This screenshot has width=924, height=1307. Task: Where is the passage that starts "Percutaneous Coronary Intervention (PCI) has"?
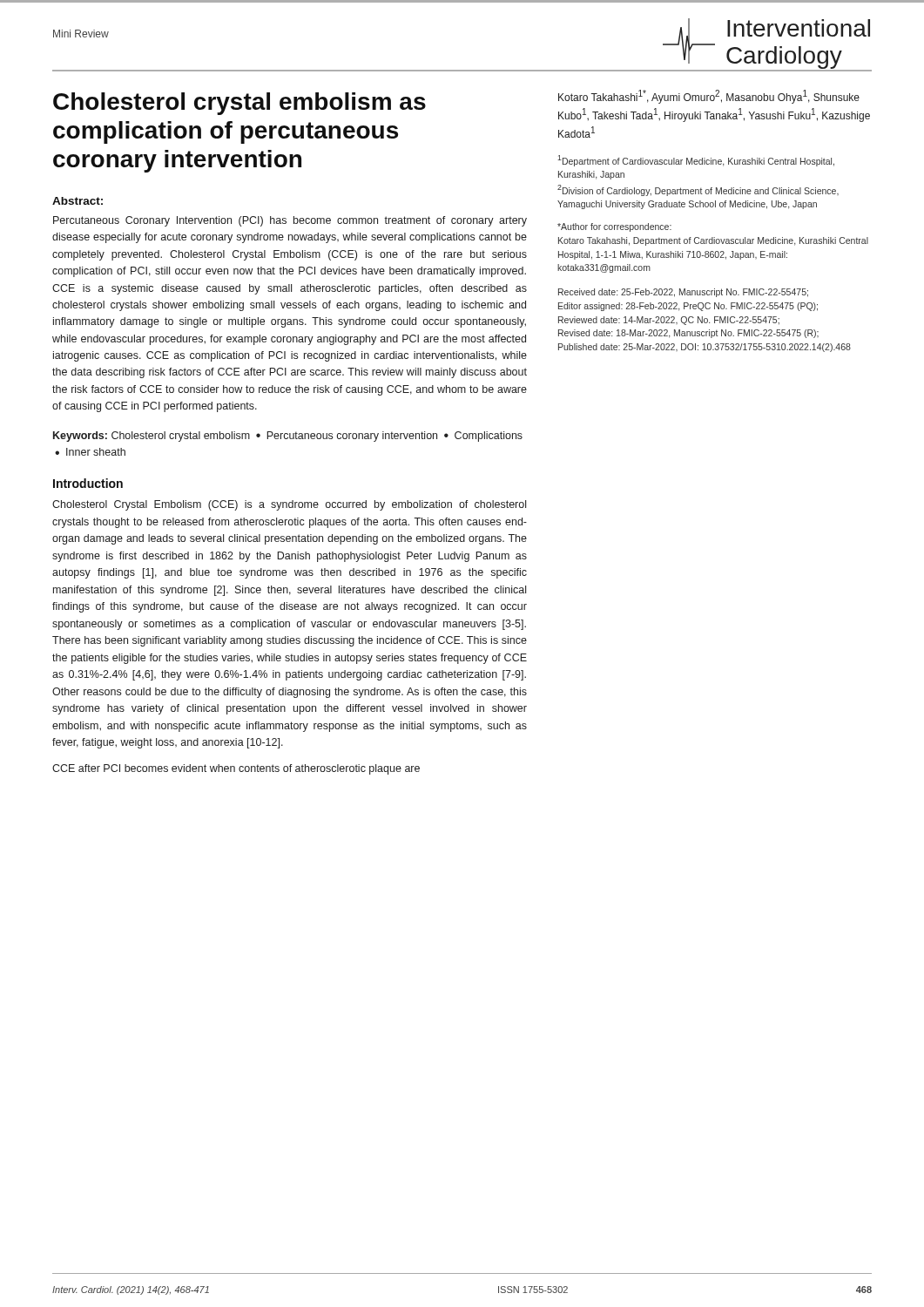tap(290, 313)
